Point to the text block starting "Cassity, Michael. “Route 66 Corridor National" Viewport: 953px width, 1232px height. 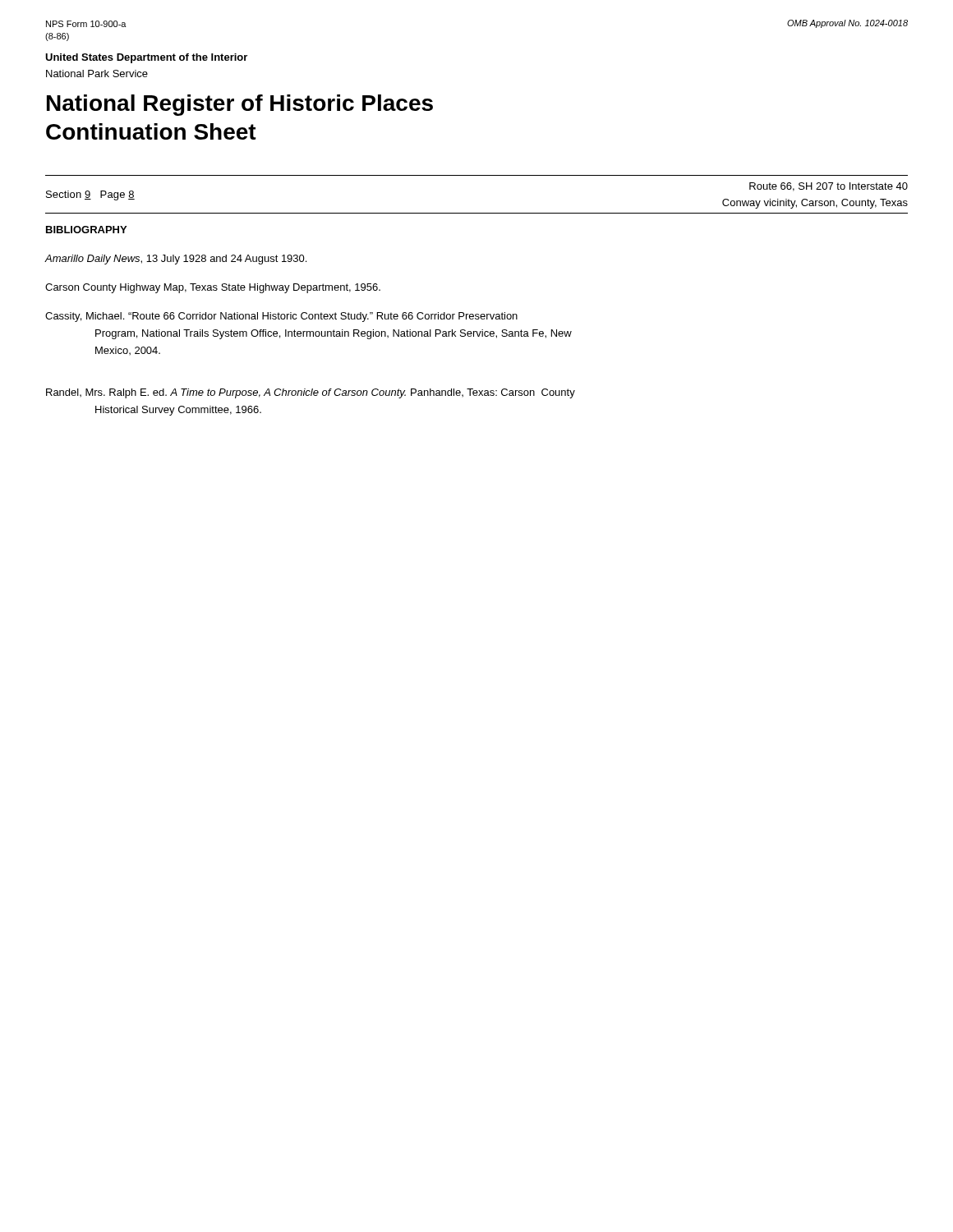point(308,333)
